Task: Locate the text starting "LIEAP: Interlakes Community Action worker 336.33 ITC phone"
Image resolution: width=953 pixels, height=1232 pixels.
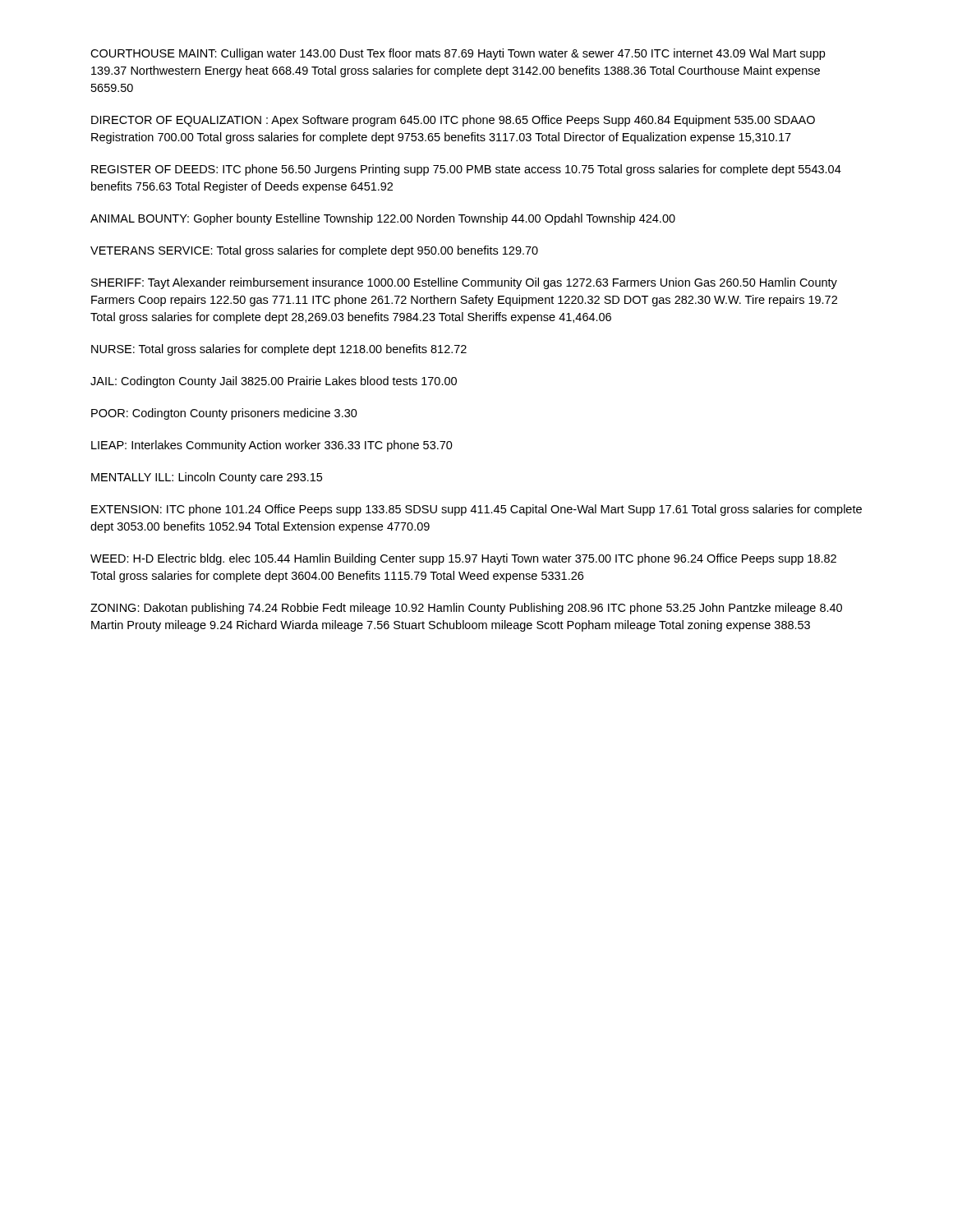Action: point(271,445)
